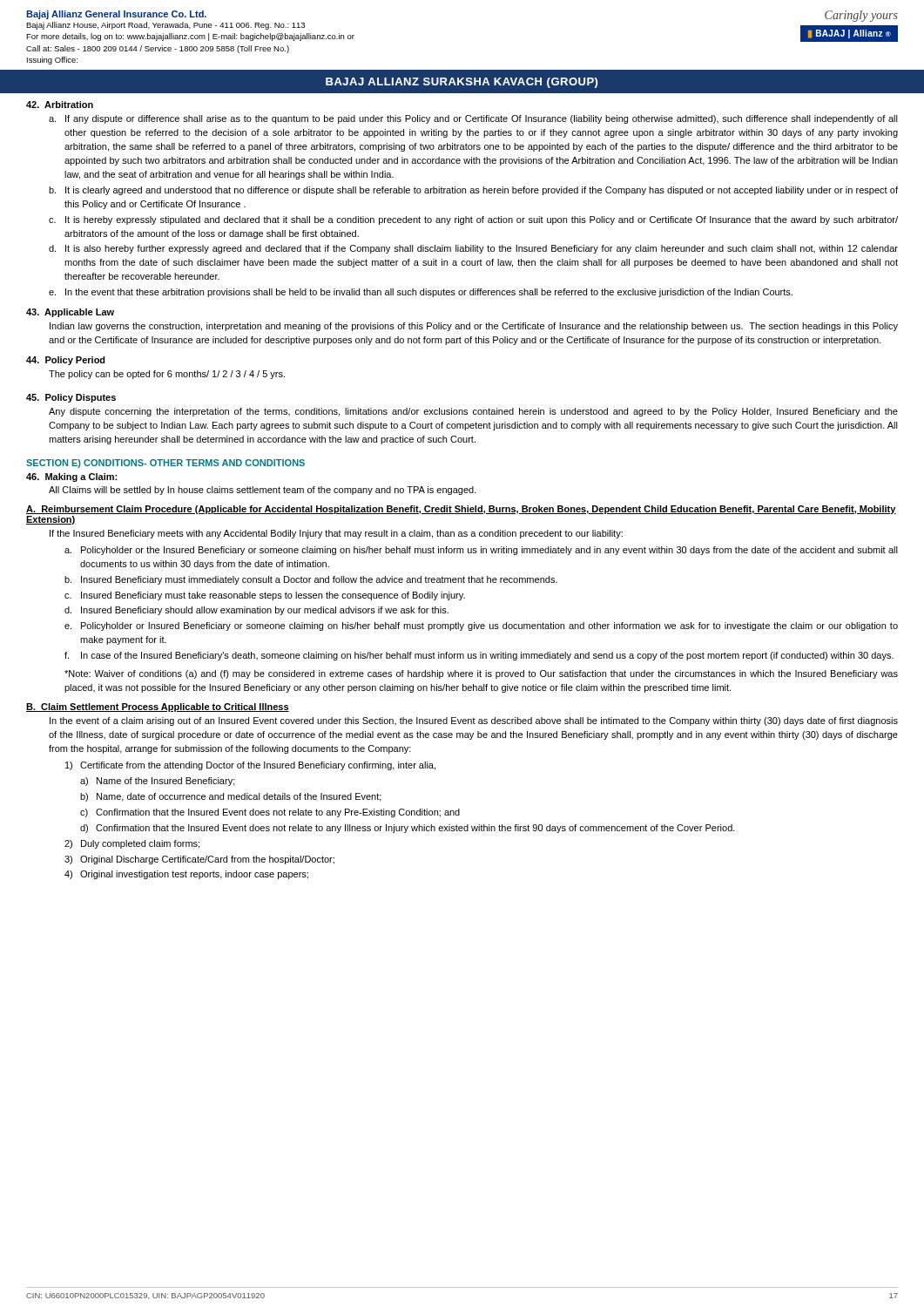Screen dimensions: 1307x924
Task: Click on the passage starting "BAJAJ ALLIANZ SURAKSHA KAVACH (GROUP)"
Action: [x=462, y=81]
